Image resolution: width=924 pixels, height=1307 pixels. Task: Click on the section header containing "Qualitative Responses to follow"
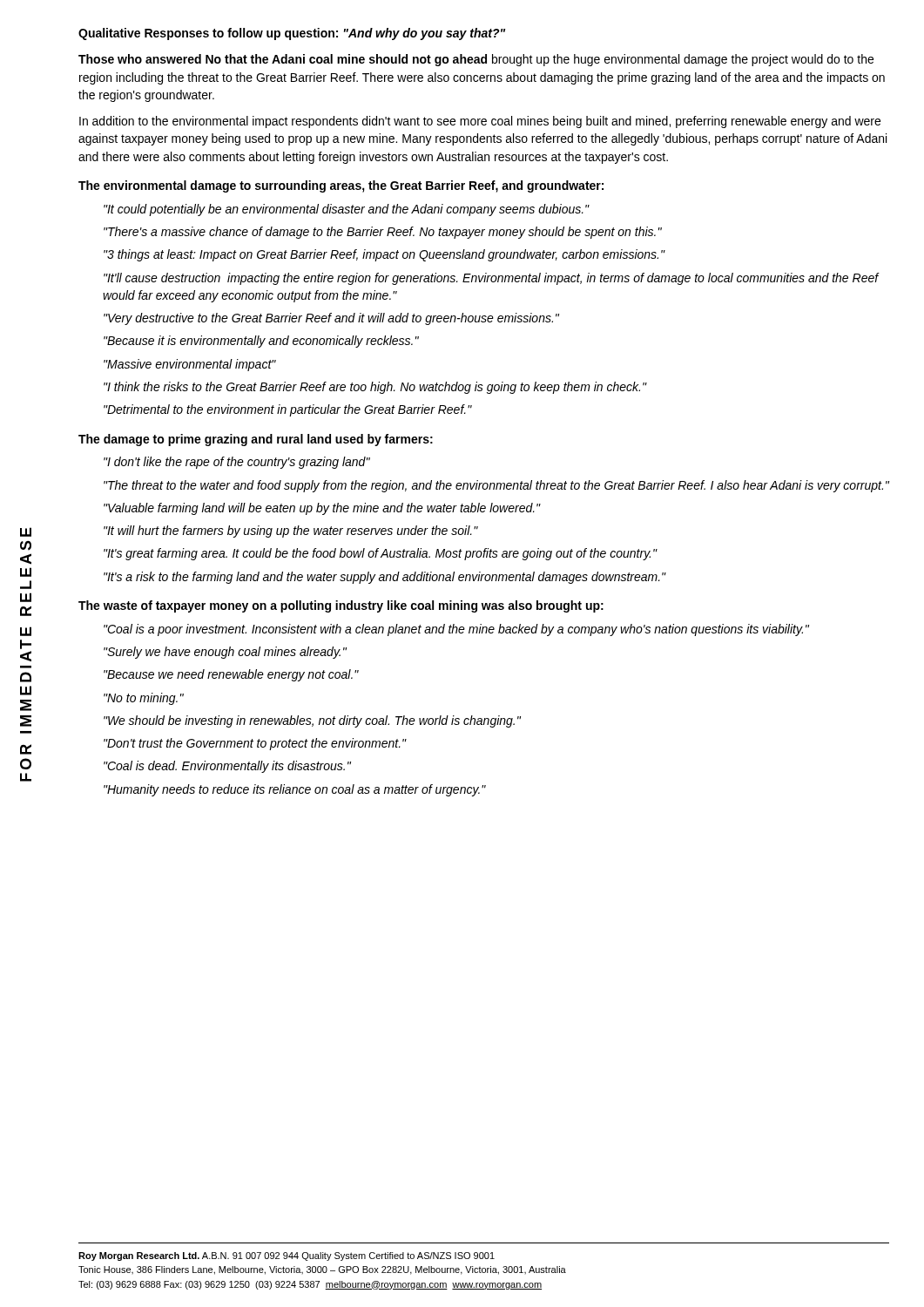pyautogui.click(x=292, y=33)
